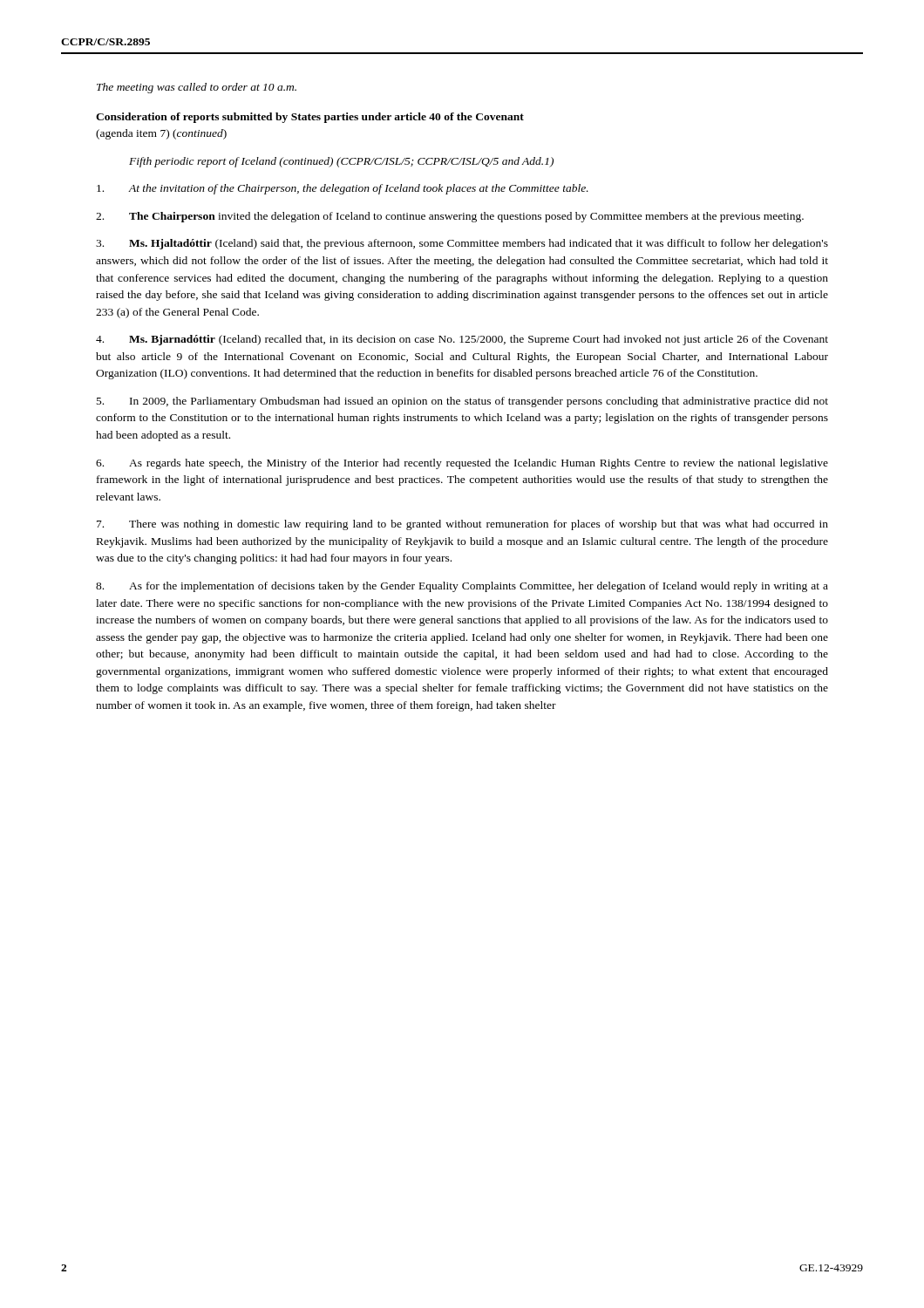
Task: Locate the text block starting "Ms. Hjaltadóttir (Iceland) said"
Action: tap(462, 276)
